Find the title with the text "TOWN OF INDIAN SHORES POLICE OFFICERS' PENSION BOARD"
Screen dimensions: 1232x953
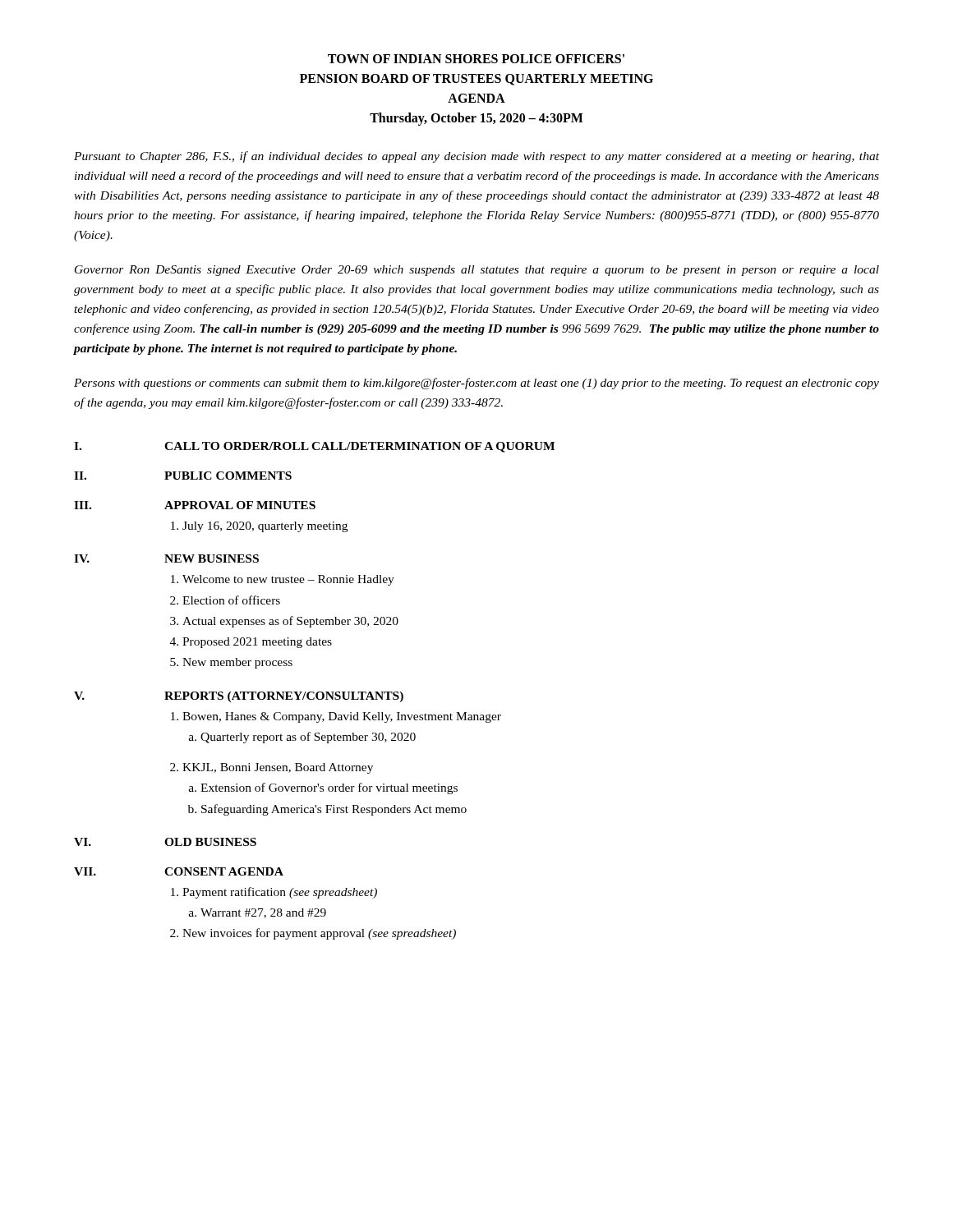[476, 88]
